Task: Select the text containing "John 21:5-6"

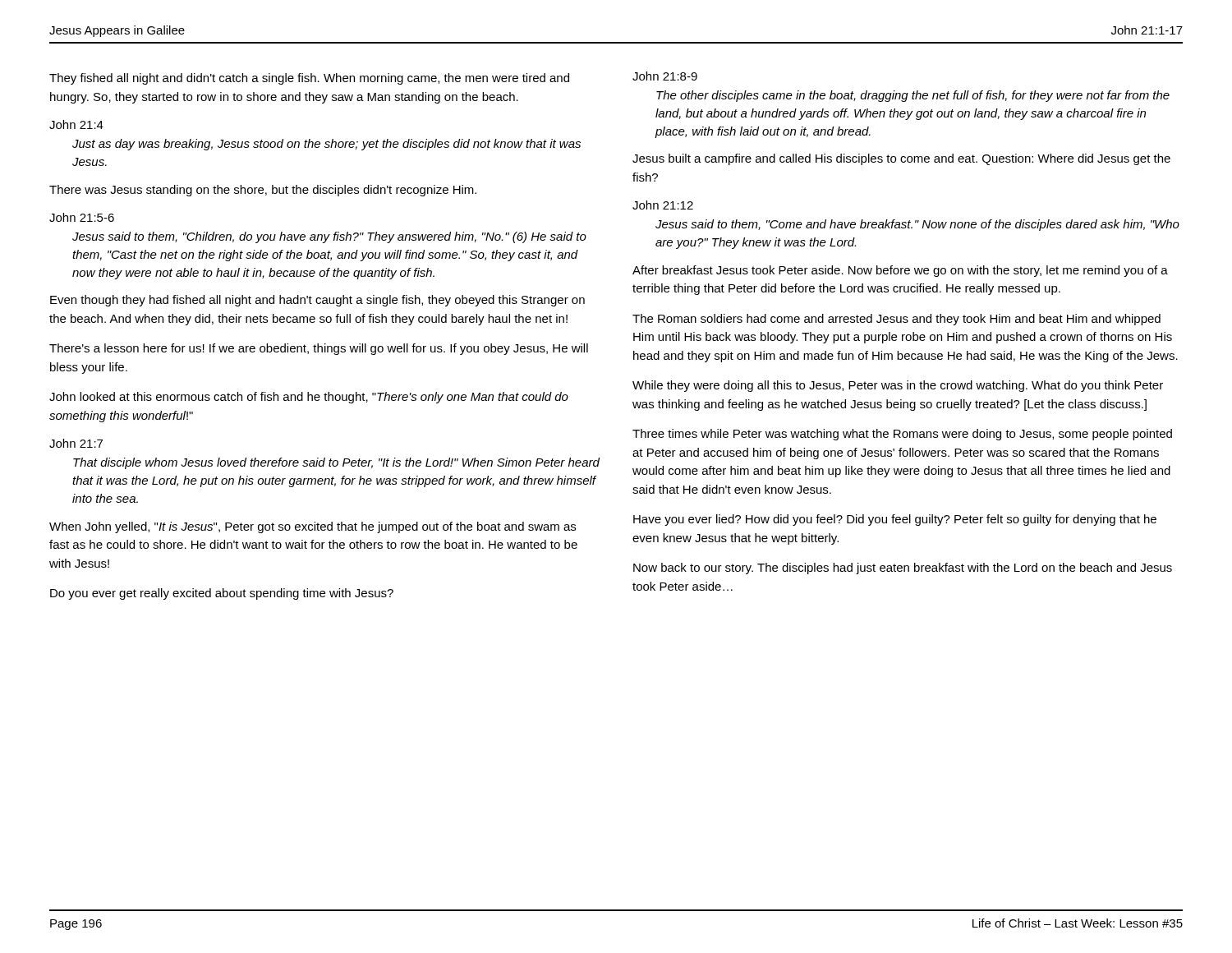Action: (82, 217)
